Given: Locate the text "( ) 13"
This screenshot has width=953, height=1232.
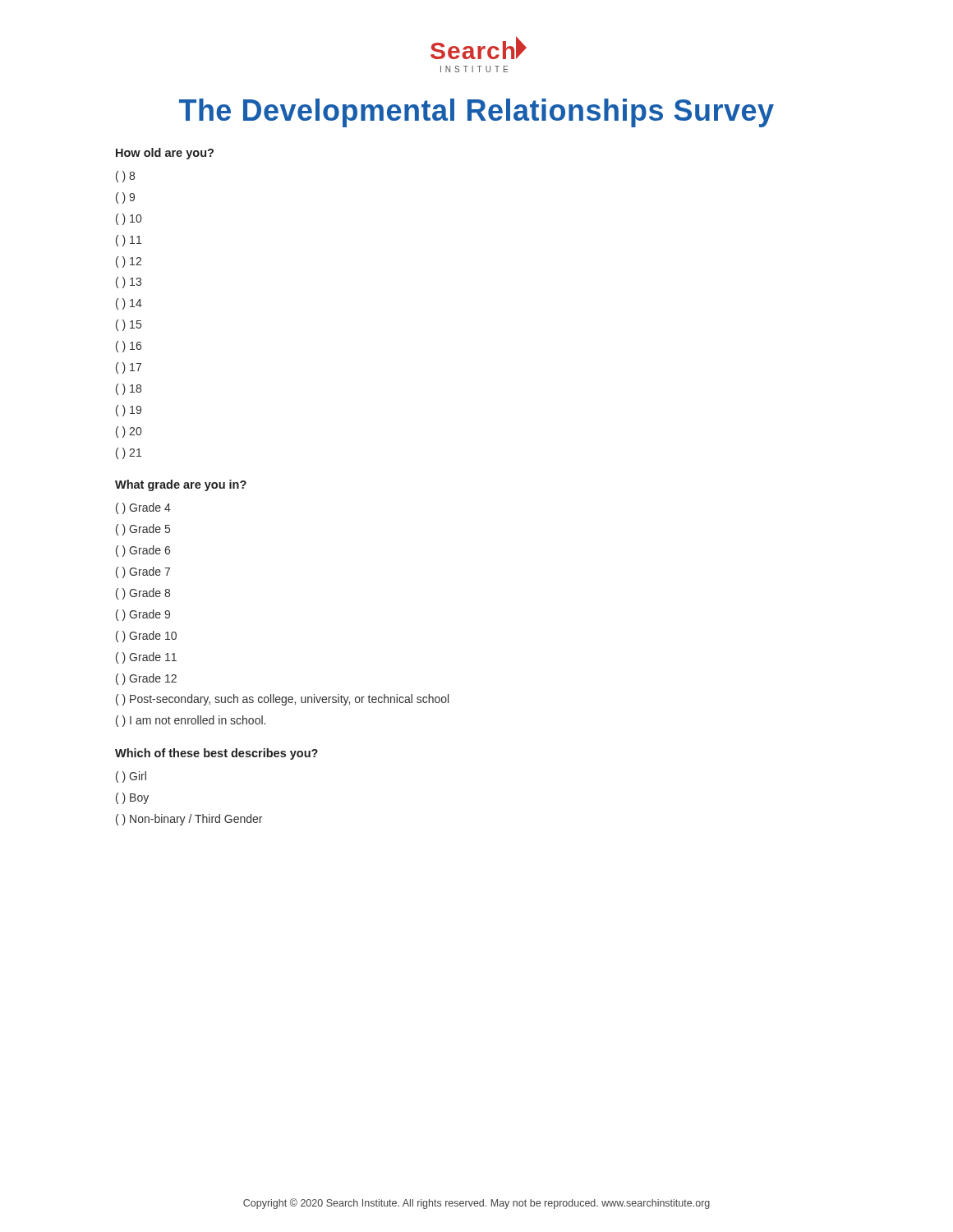Looking at the screenshot, I should [x=128, y=282].
